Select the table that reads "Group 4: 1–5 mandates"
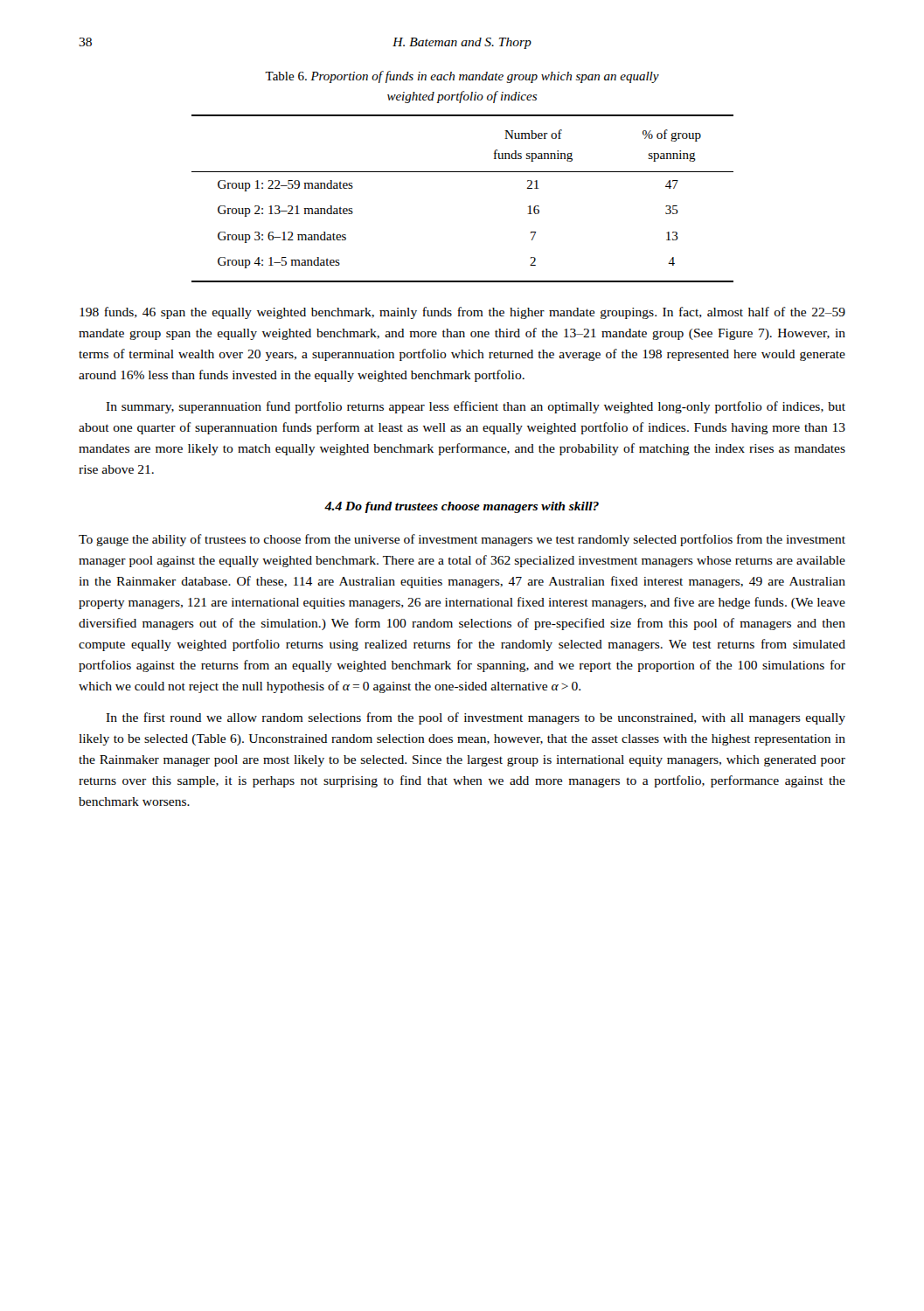This screenshot has width=924, height=1311. coord(462,198)
